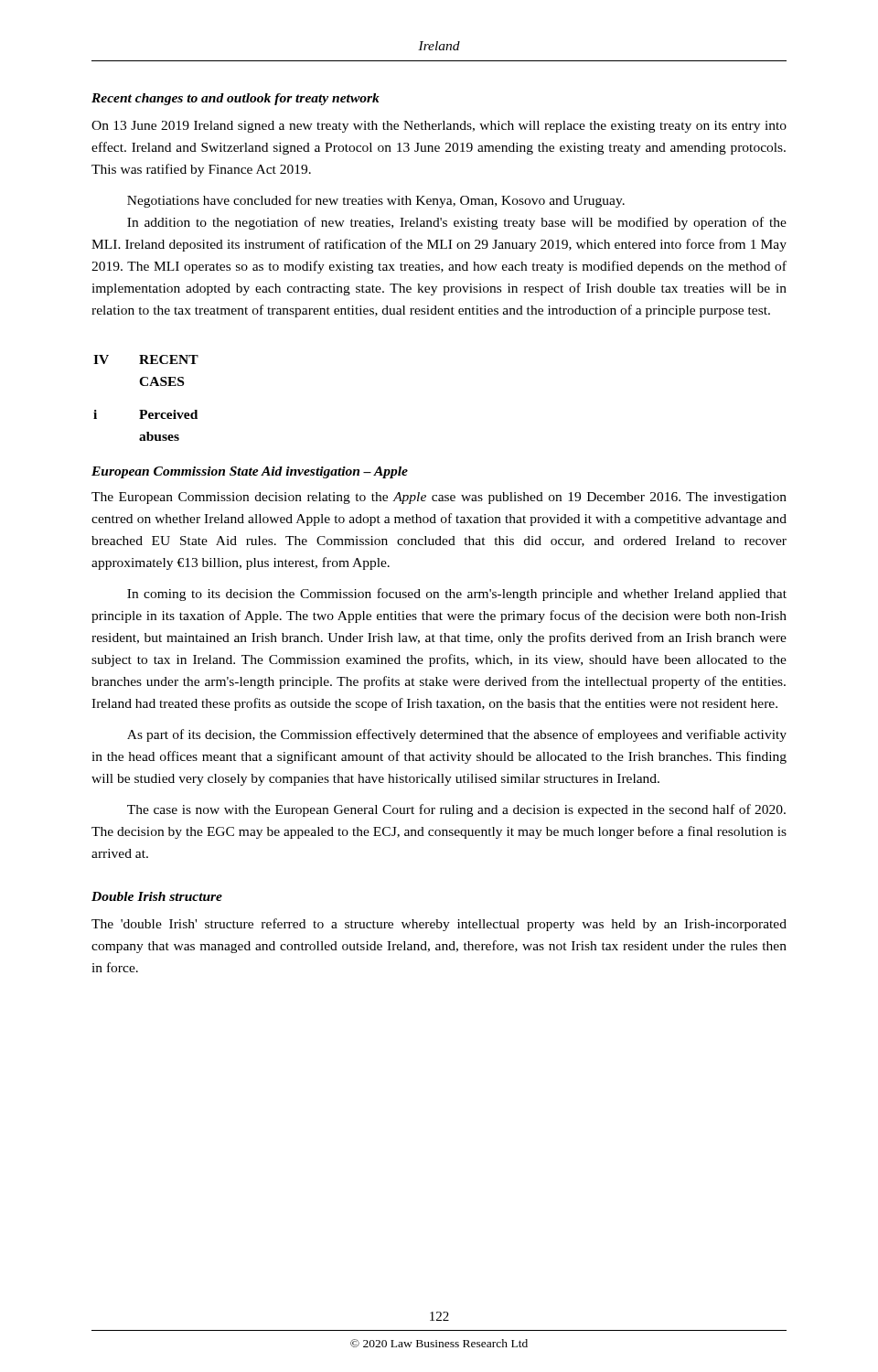Select the text block containing "On 13 June 2019 Ireland signed"
Image resolution: width=878 pixels, height=1372 pixels.
[439, 147]
